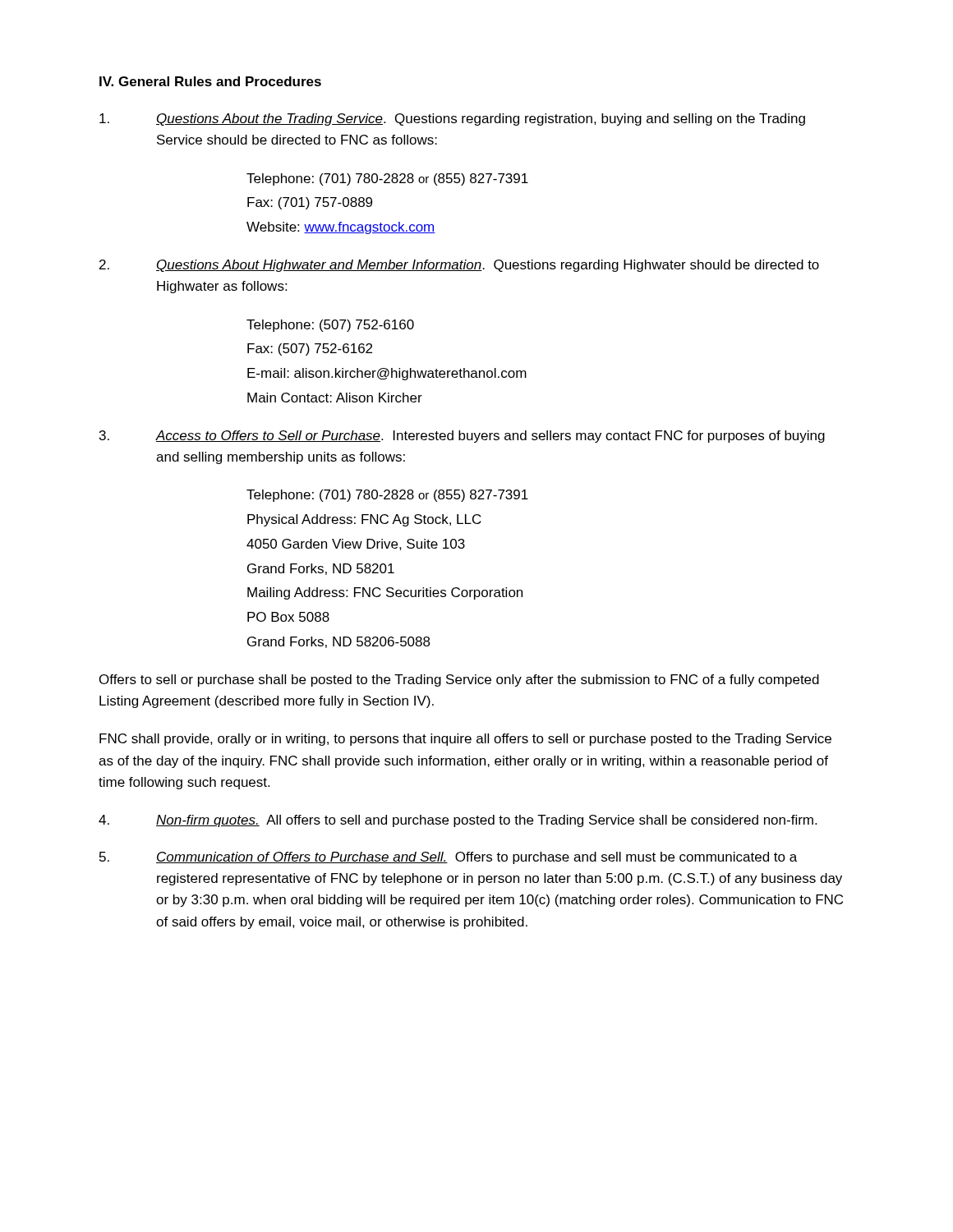Point to the text starting "Questions About the Trading Service. Questions regarding"
This screenshot has height=1232, width=953.
[x=472, y=130]
